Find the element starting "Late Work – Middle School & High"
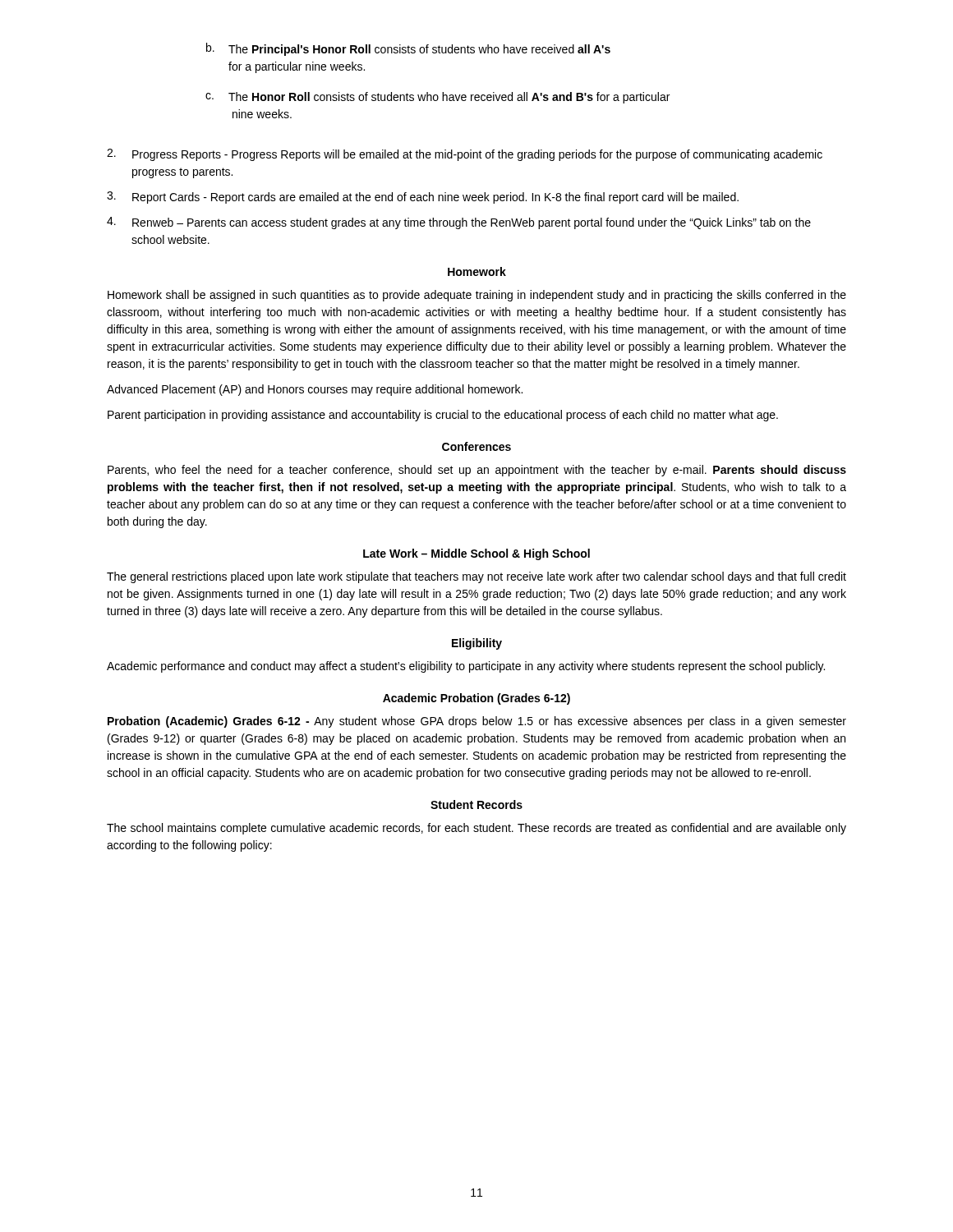 (x=476, y=554)
